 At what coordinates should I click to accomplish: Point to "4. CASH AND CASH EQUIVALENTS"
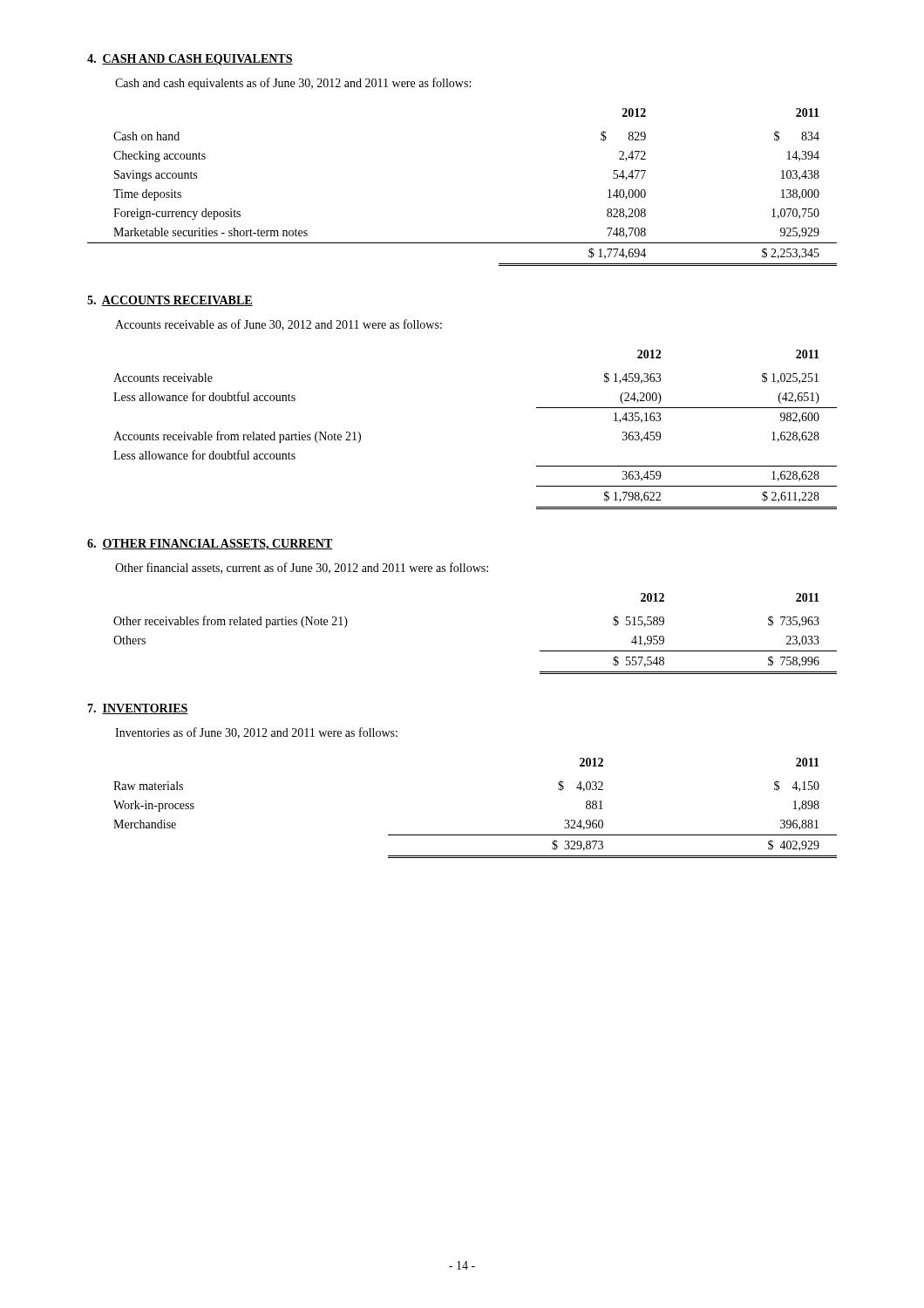[x=190, y=59]
